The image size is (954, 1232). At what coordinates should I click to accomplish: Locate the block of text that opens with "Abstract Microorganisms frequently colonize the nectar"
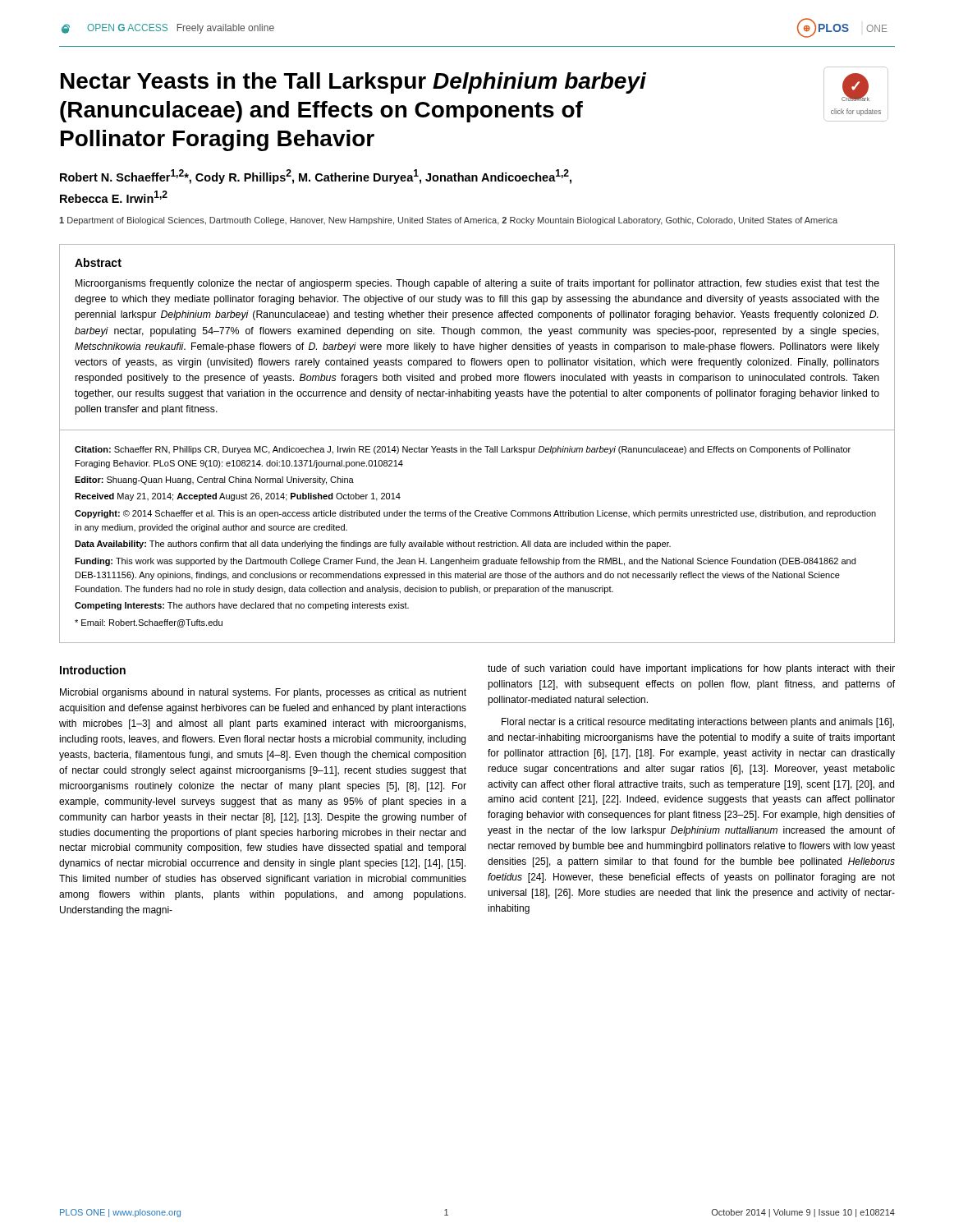pyautogui.click(x=477, y=337)
